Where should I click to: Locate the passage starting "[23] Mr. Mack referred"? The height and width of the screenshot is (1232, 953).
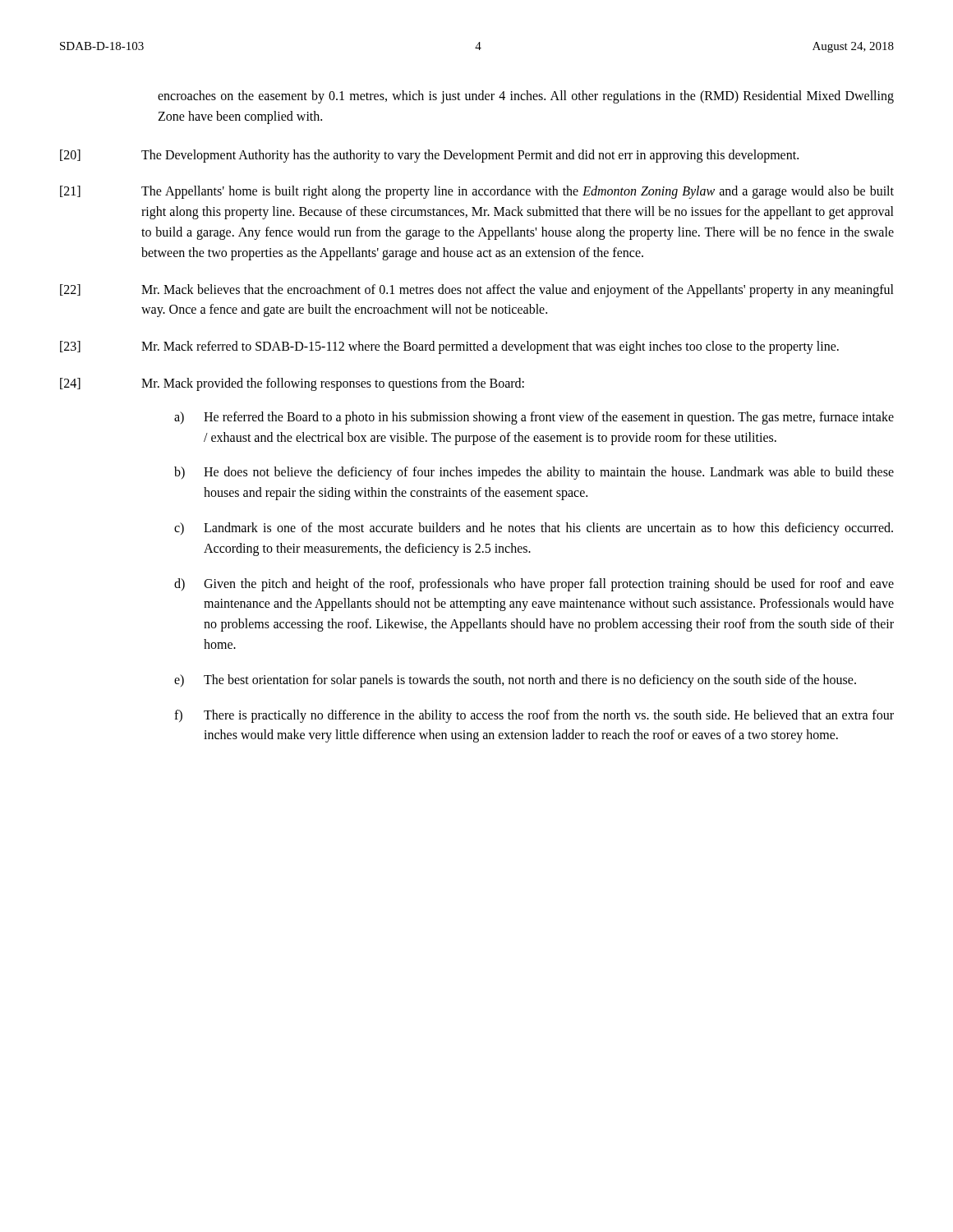point(476,347)
